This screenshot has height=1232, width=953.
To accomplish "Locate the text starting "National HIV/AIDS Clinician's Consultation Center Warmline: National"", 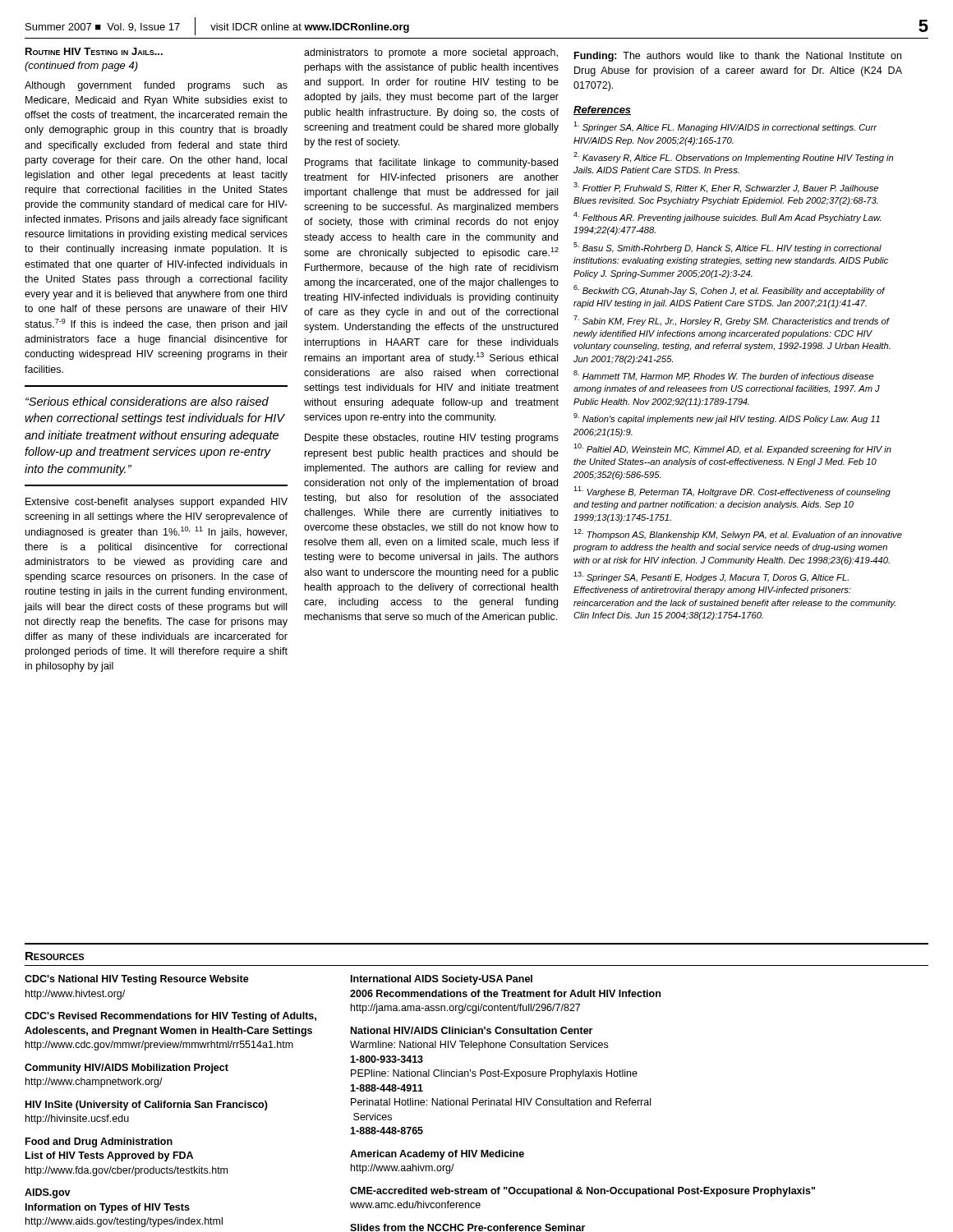I will pyautogui.click(x=639, y=1081).
